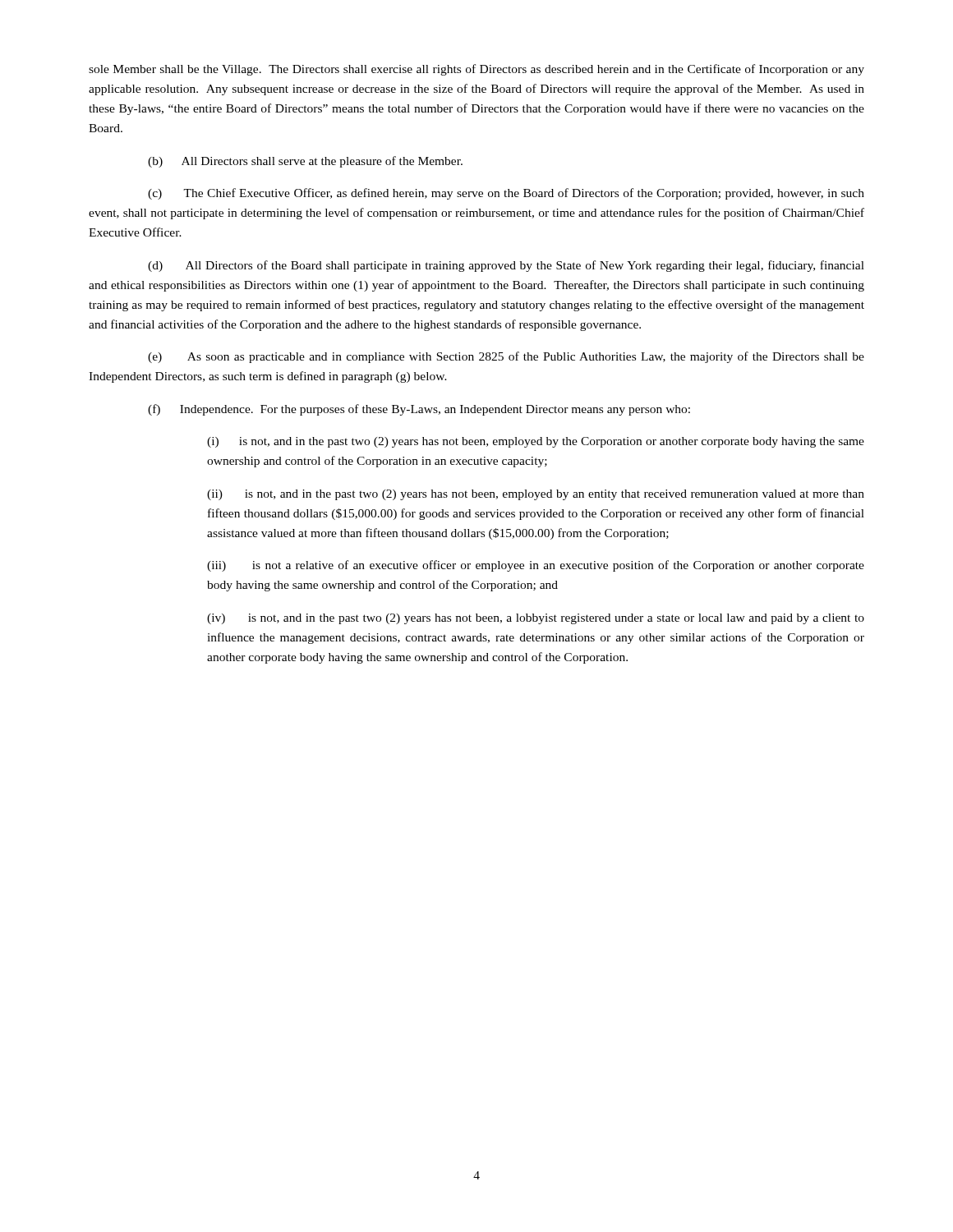
Task: Navigate to the block starting "(iv) is not,"
Action: [476, 637]
